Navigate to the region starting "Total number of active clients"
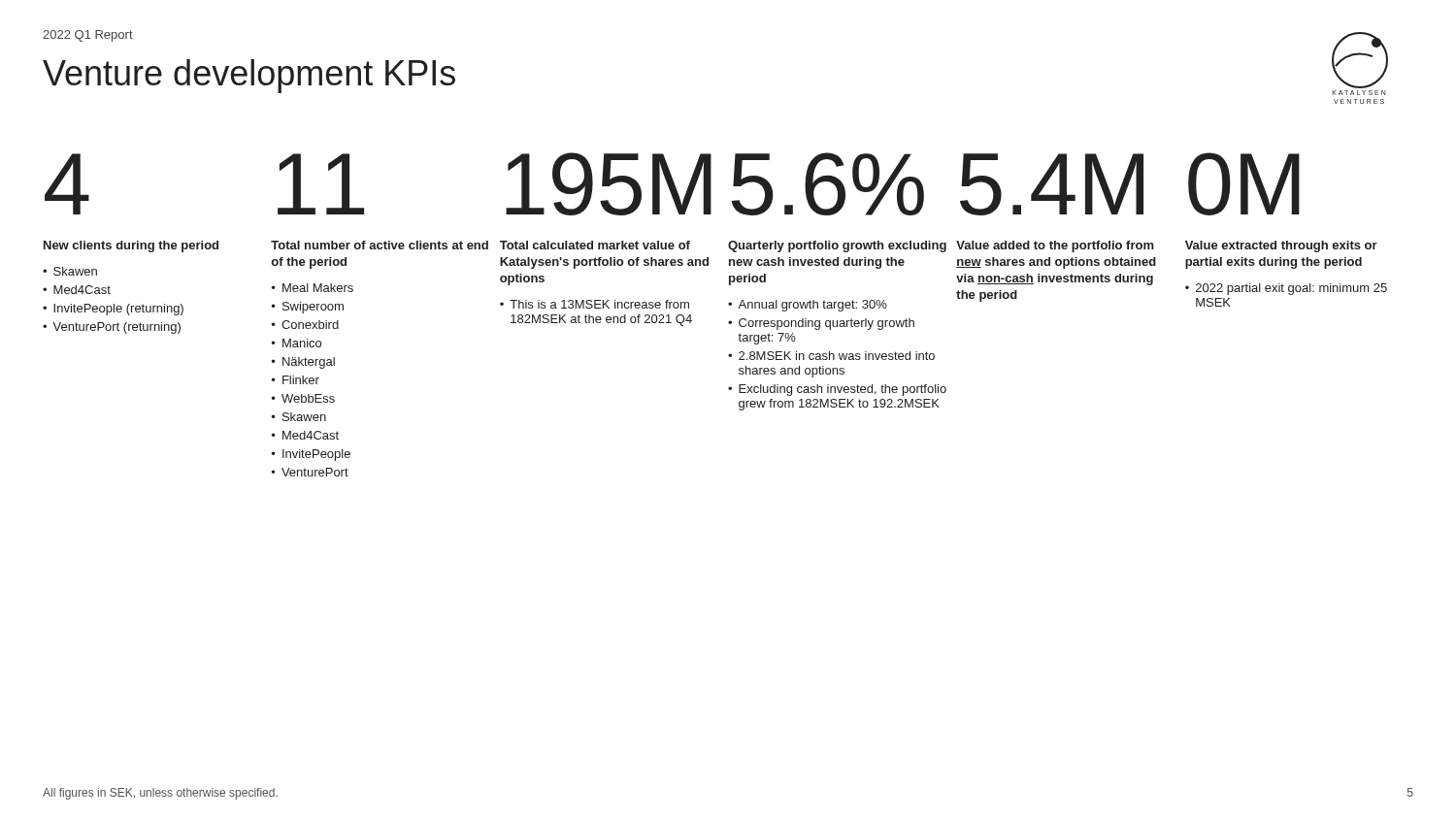 [380, 253]
